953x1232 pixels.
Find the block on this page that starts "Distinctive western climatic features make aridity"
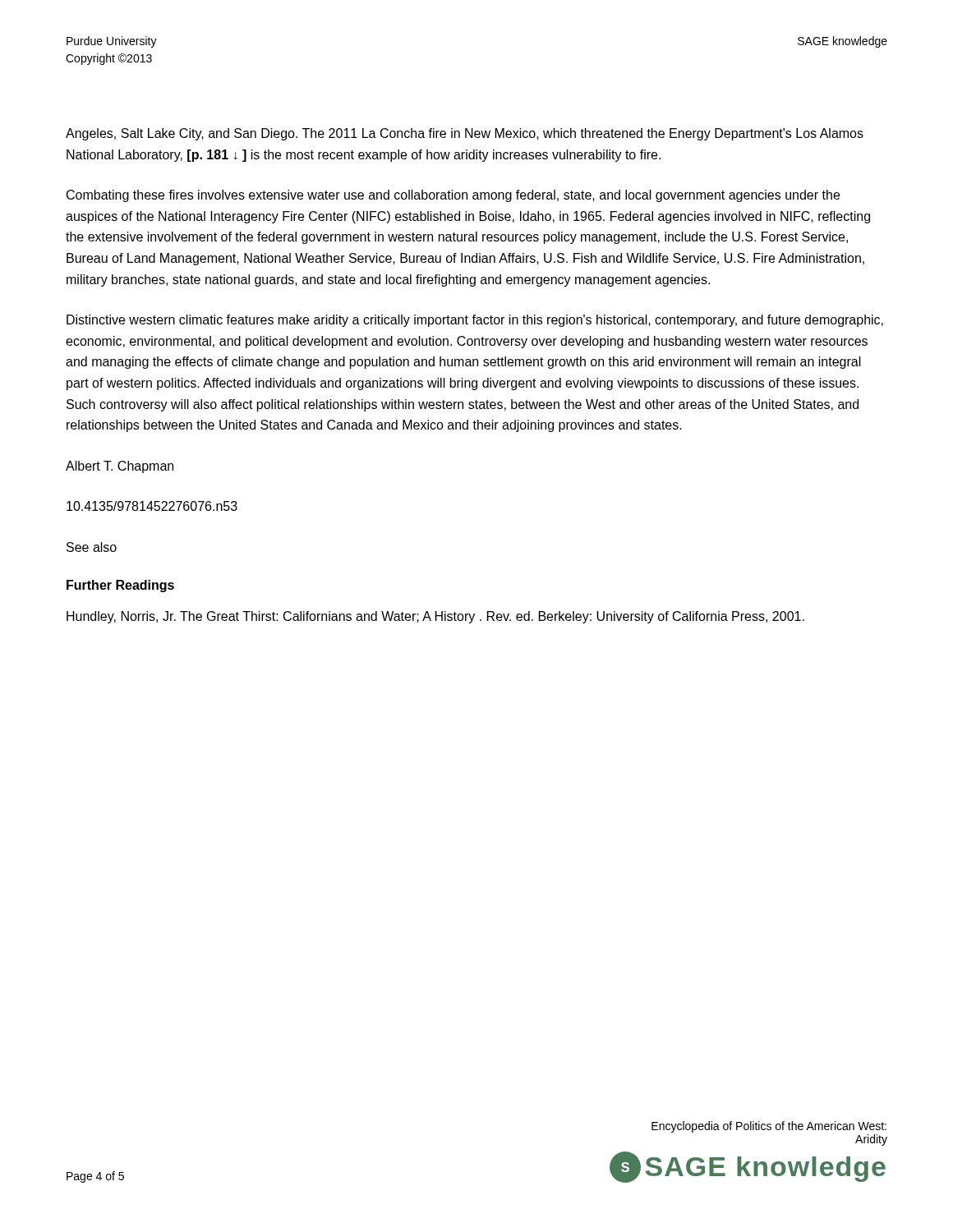coord(475,373)
